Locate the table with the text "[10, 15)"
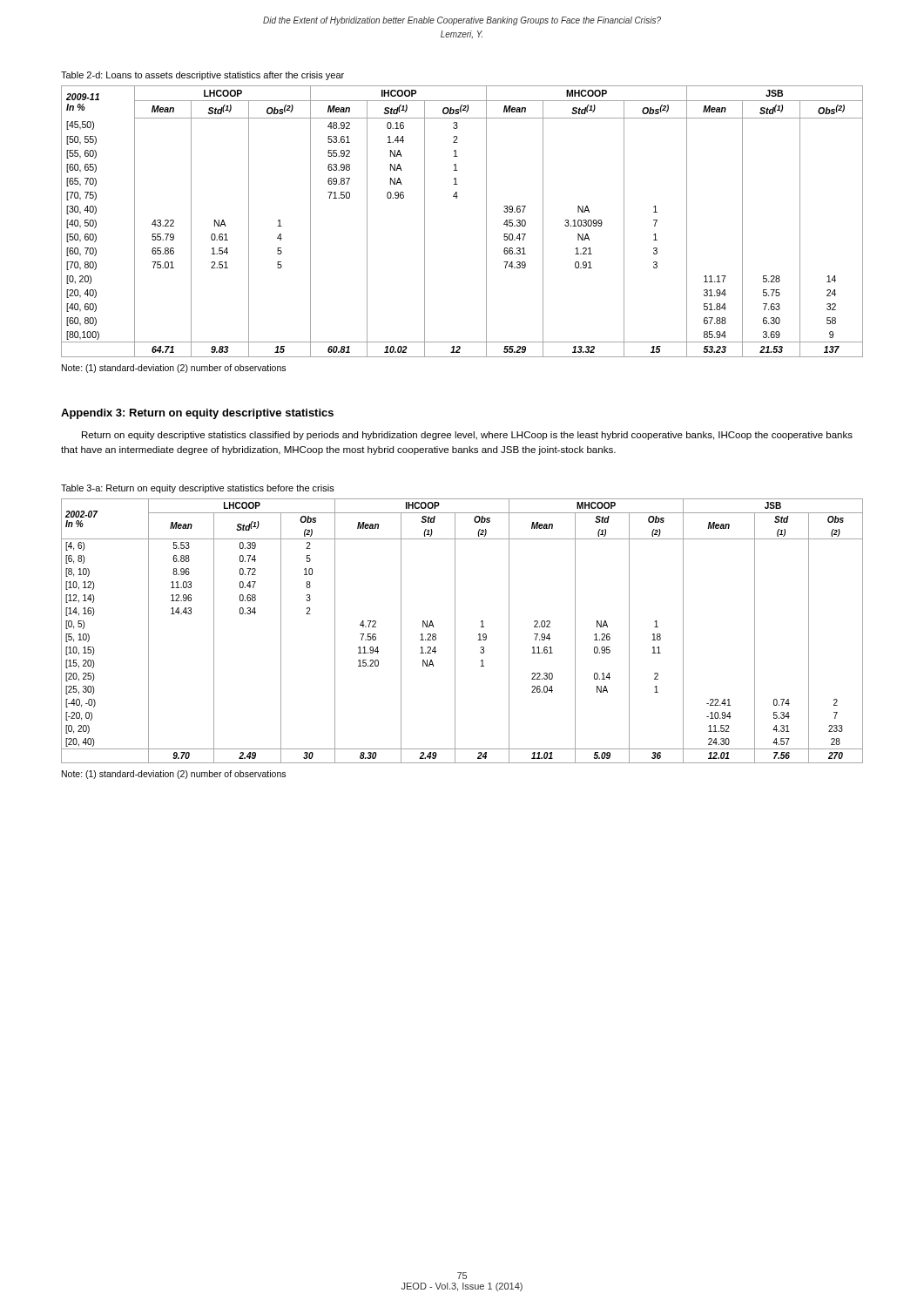The height and width of the screenshot is (1307, 924). click(462, 631)
